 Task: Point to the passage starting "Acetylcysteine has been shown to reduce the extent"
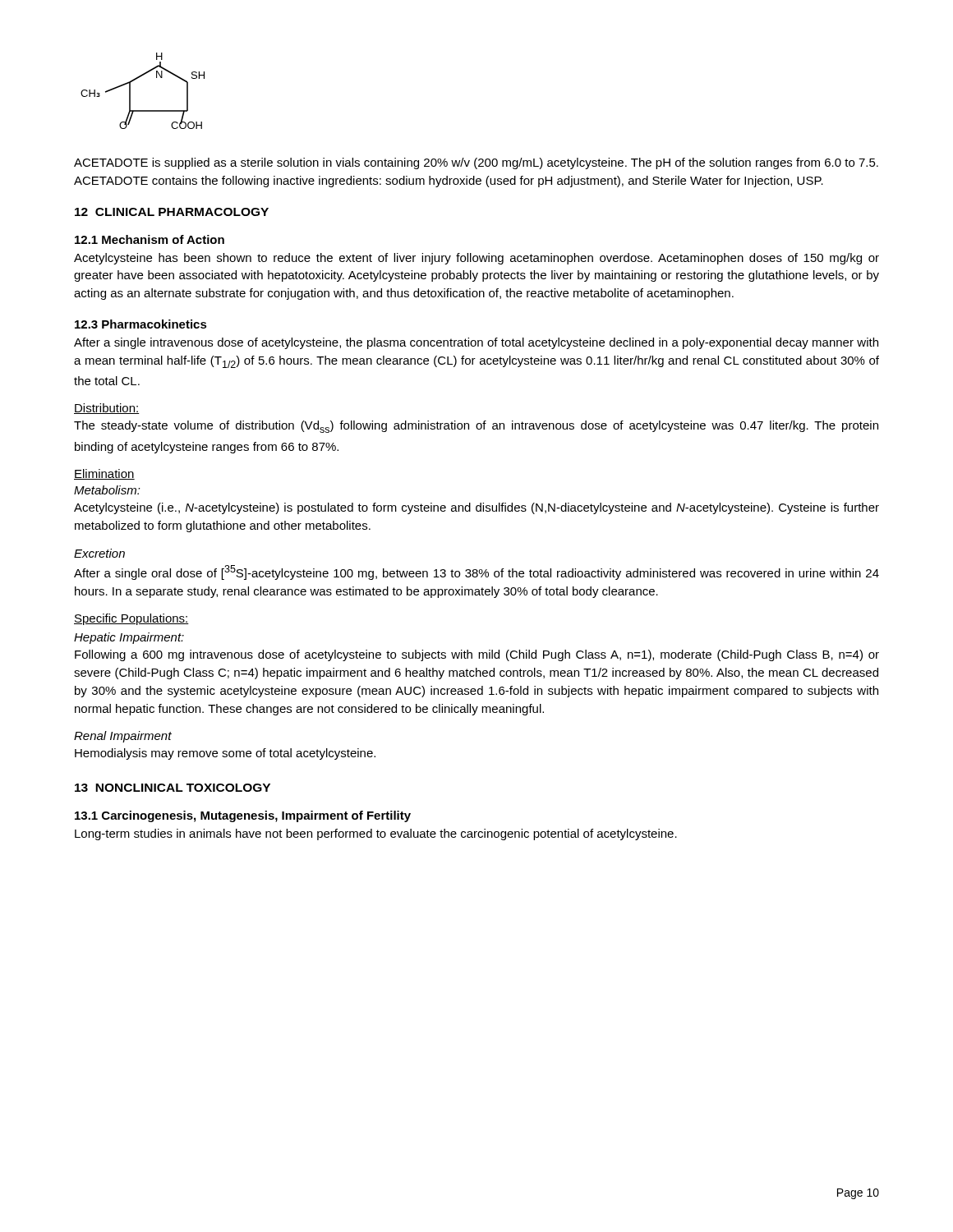coord(476,275)
